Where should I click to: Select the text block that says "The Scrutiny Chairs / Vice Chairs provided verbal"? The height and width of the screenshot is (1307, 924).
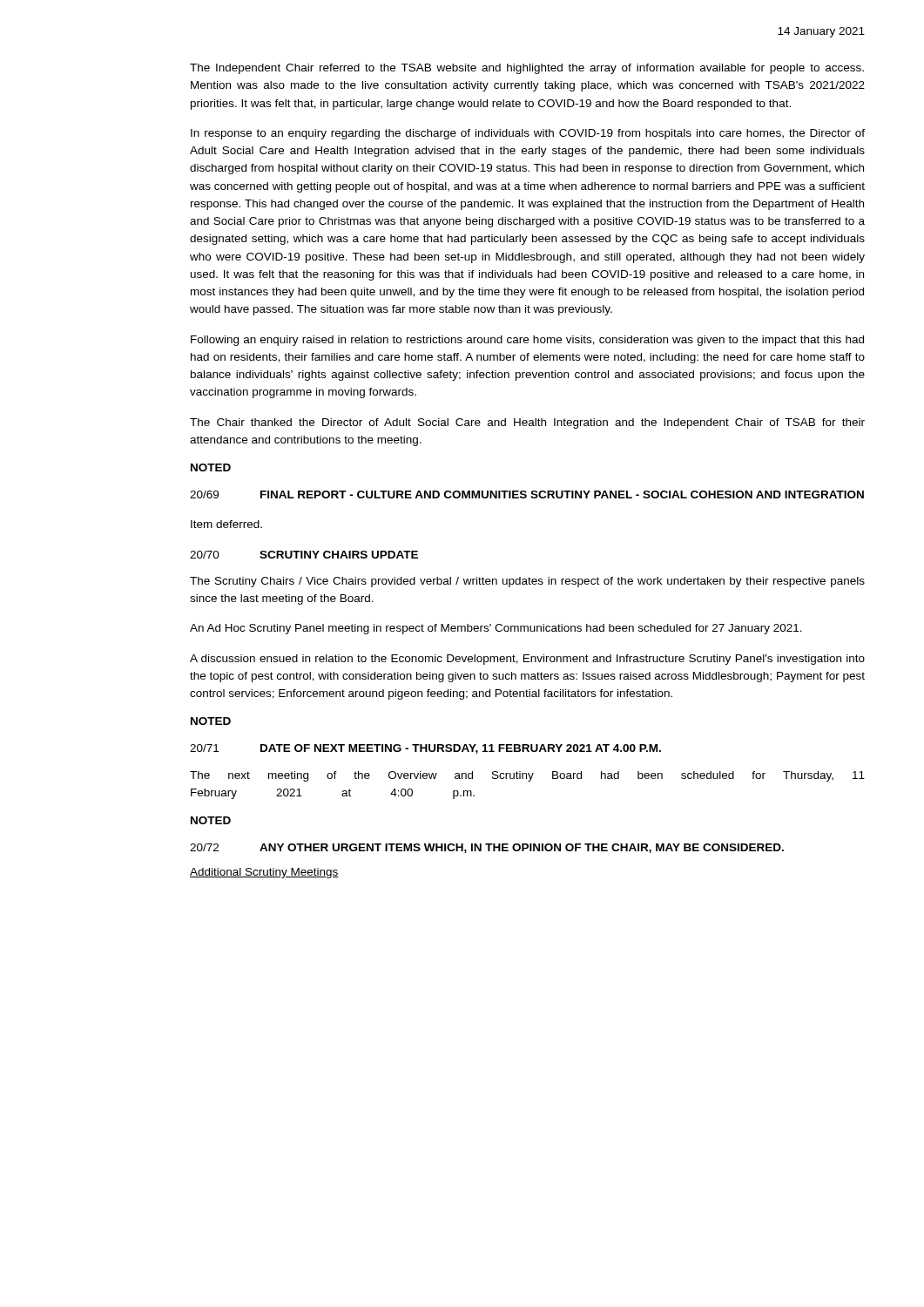point(527,589)
